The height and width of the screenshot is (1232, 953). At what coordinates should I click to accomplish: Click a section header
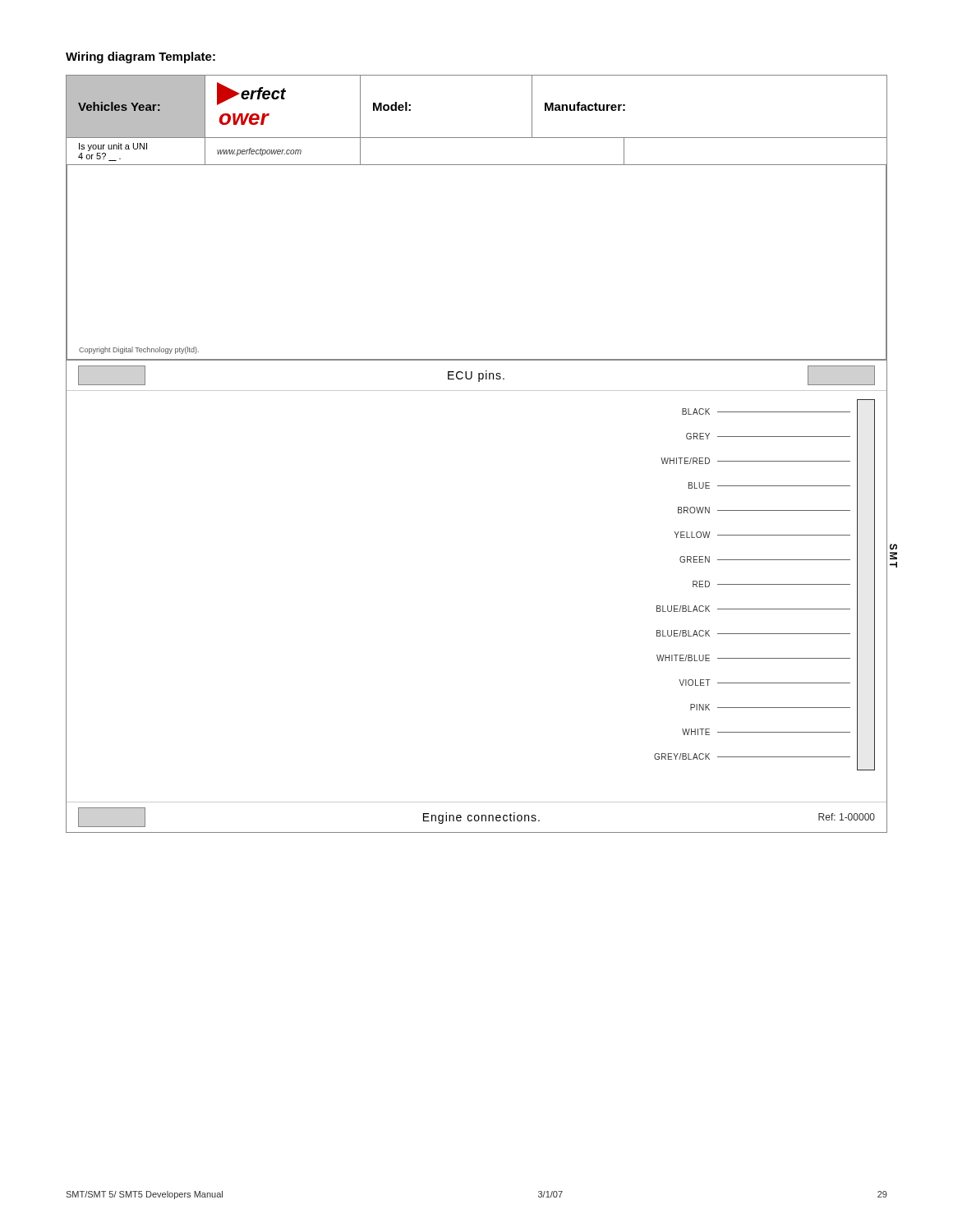(x=141, y=56)
